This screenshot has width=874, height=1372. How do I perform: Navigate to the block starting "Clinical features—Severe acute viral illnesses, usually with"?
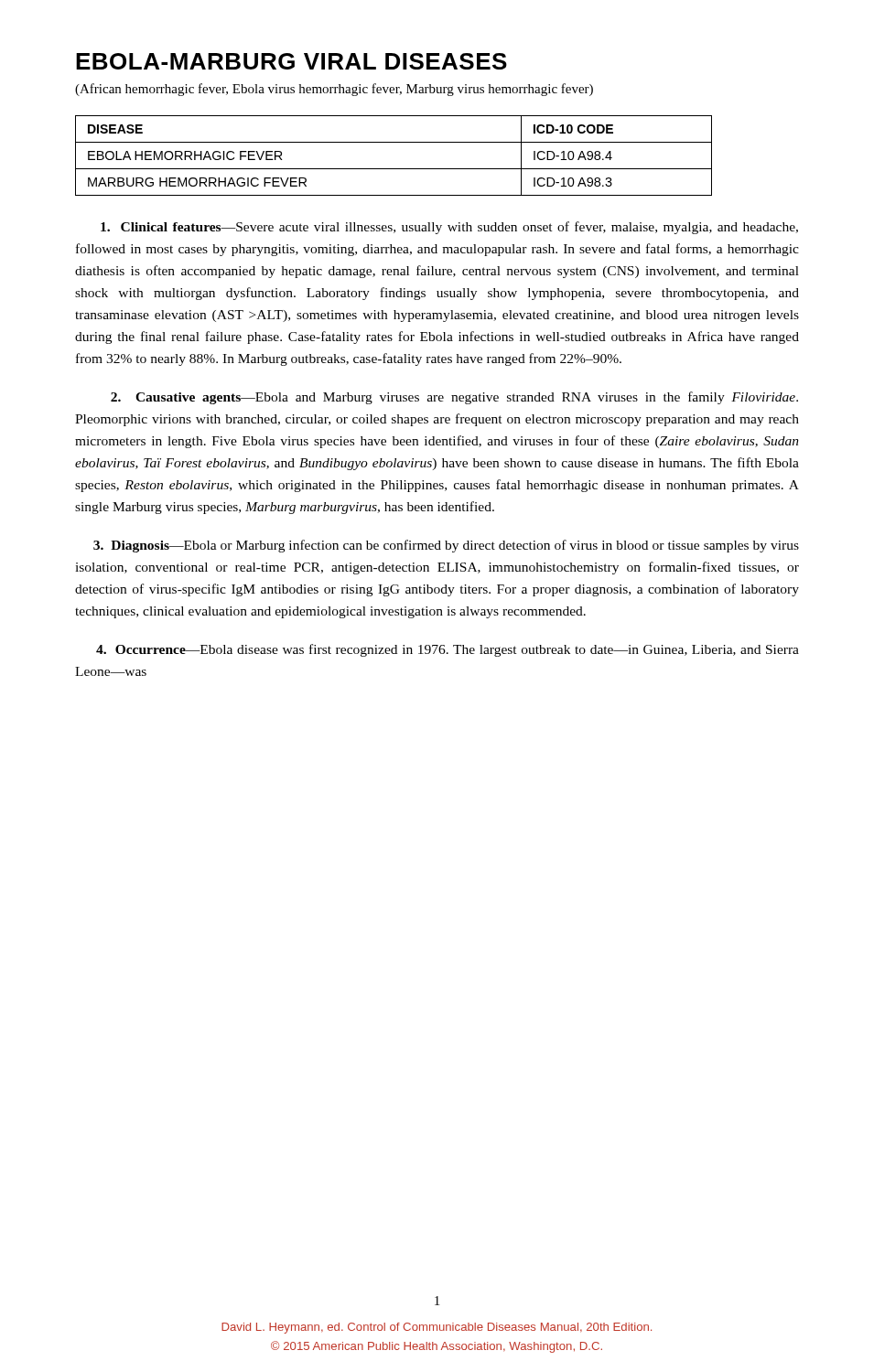coord(437,292)
